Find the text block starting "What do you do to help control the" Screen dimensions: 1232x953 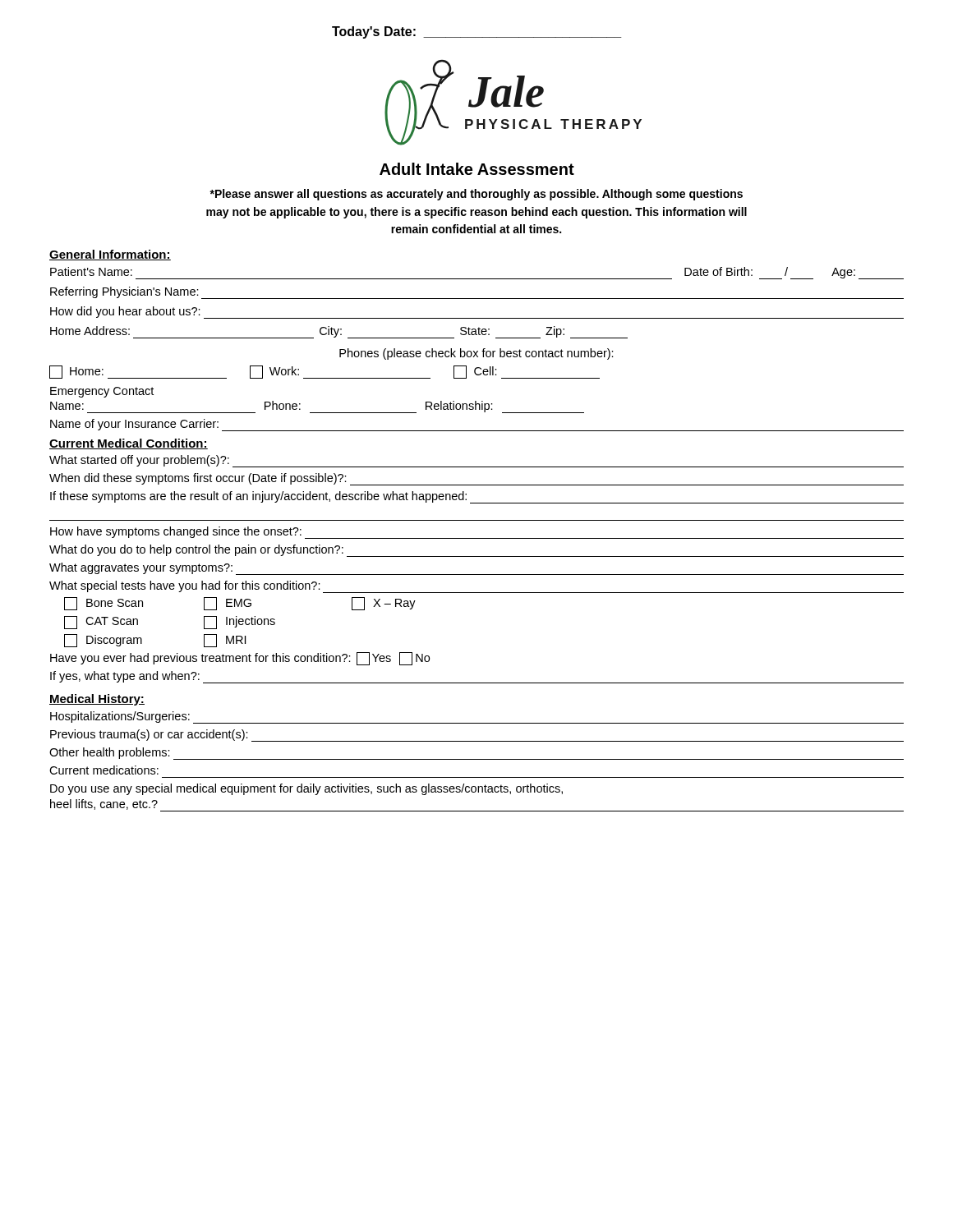click(476, 550)
